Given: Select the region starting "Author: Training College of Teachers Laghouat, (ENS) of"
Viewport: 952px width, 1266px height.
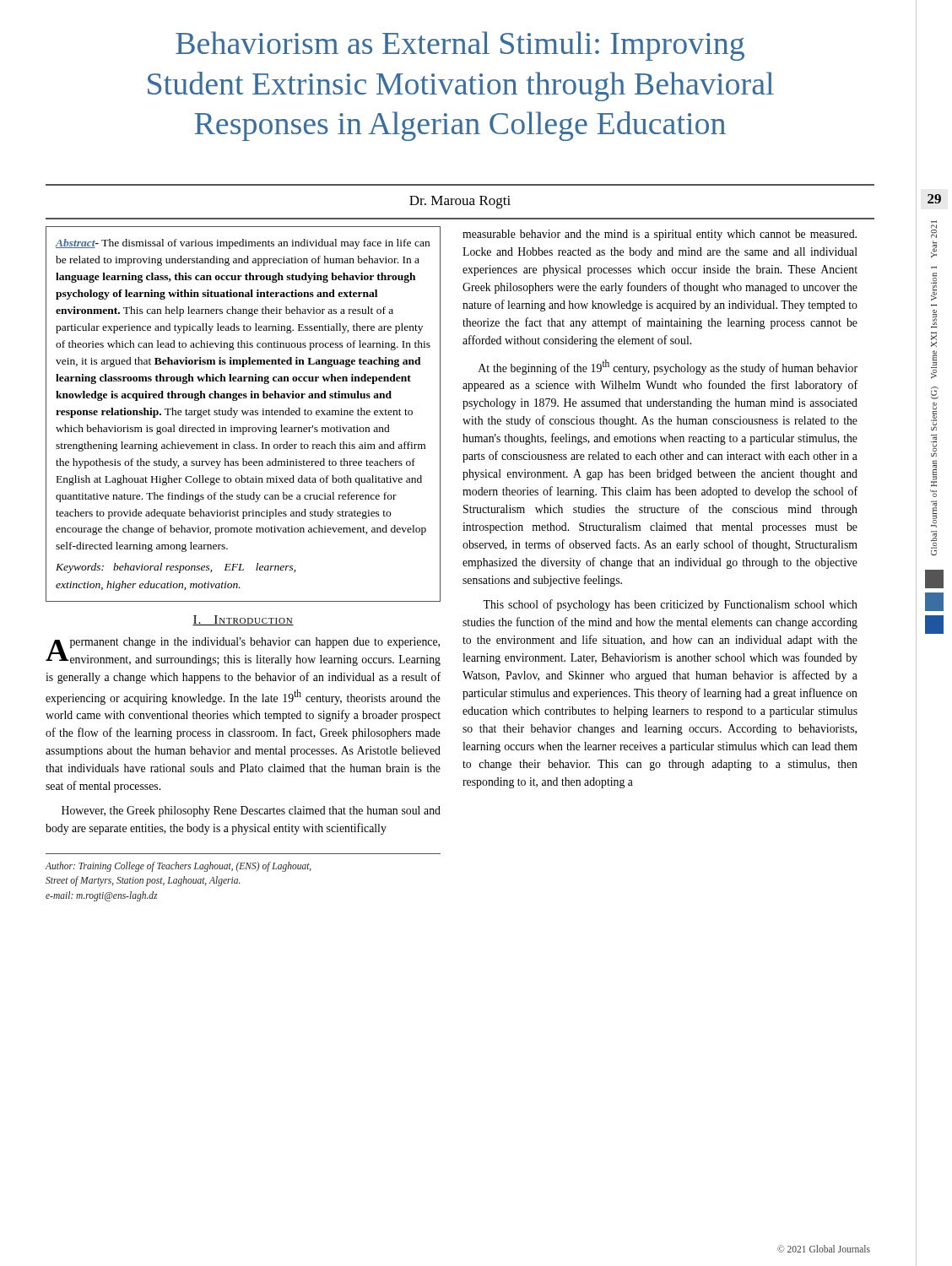Looking at the screenshot, I should coord(179,881).
